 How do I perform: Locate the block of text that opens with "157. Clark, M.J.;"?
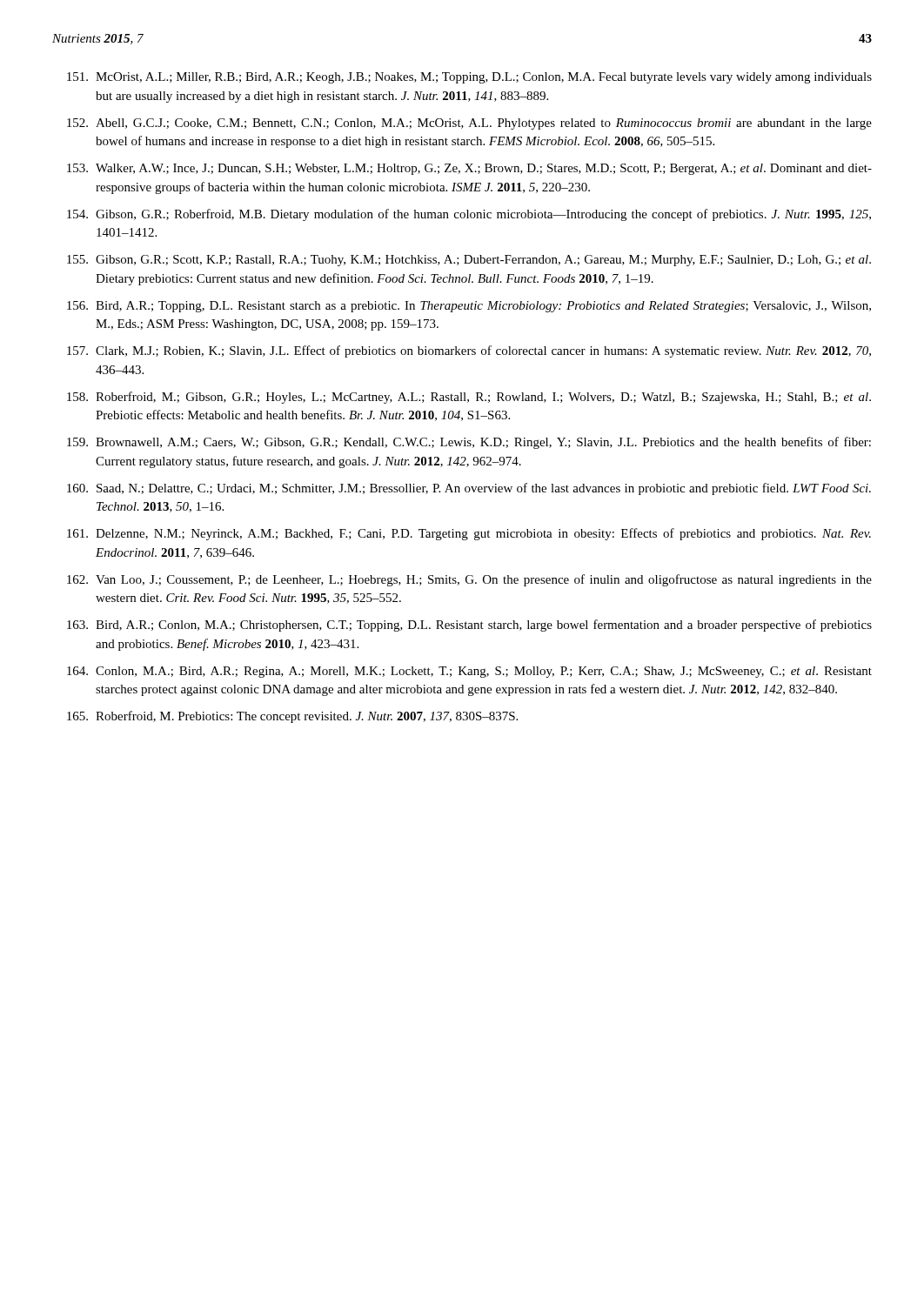462,361
